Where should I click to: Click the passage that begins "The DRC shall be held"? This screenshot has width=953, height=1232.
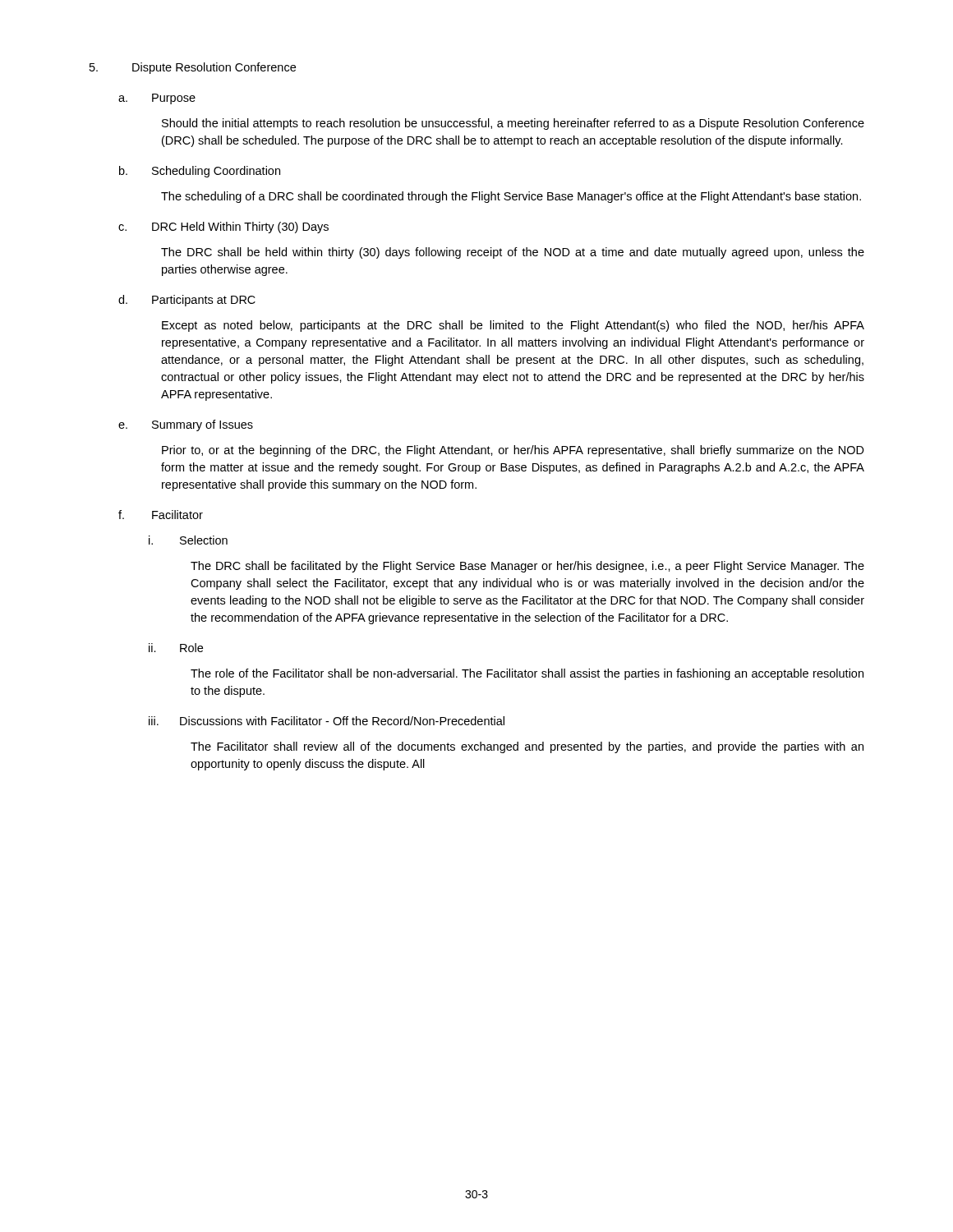click(513, 261)
